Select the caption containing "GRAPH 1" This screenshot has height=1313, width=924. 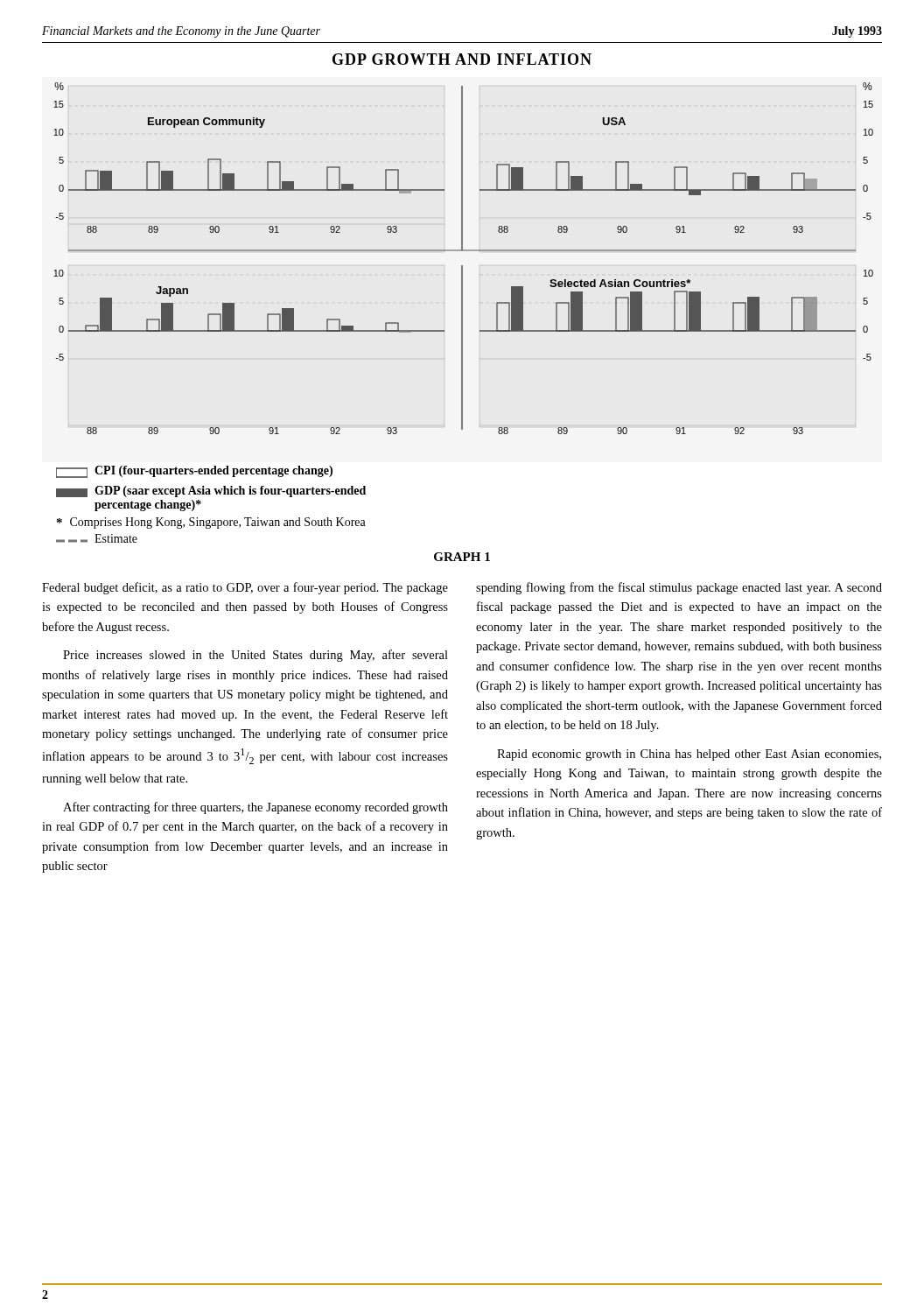click(x=462, y=557)
